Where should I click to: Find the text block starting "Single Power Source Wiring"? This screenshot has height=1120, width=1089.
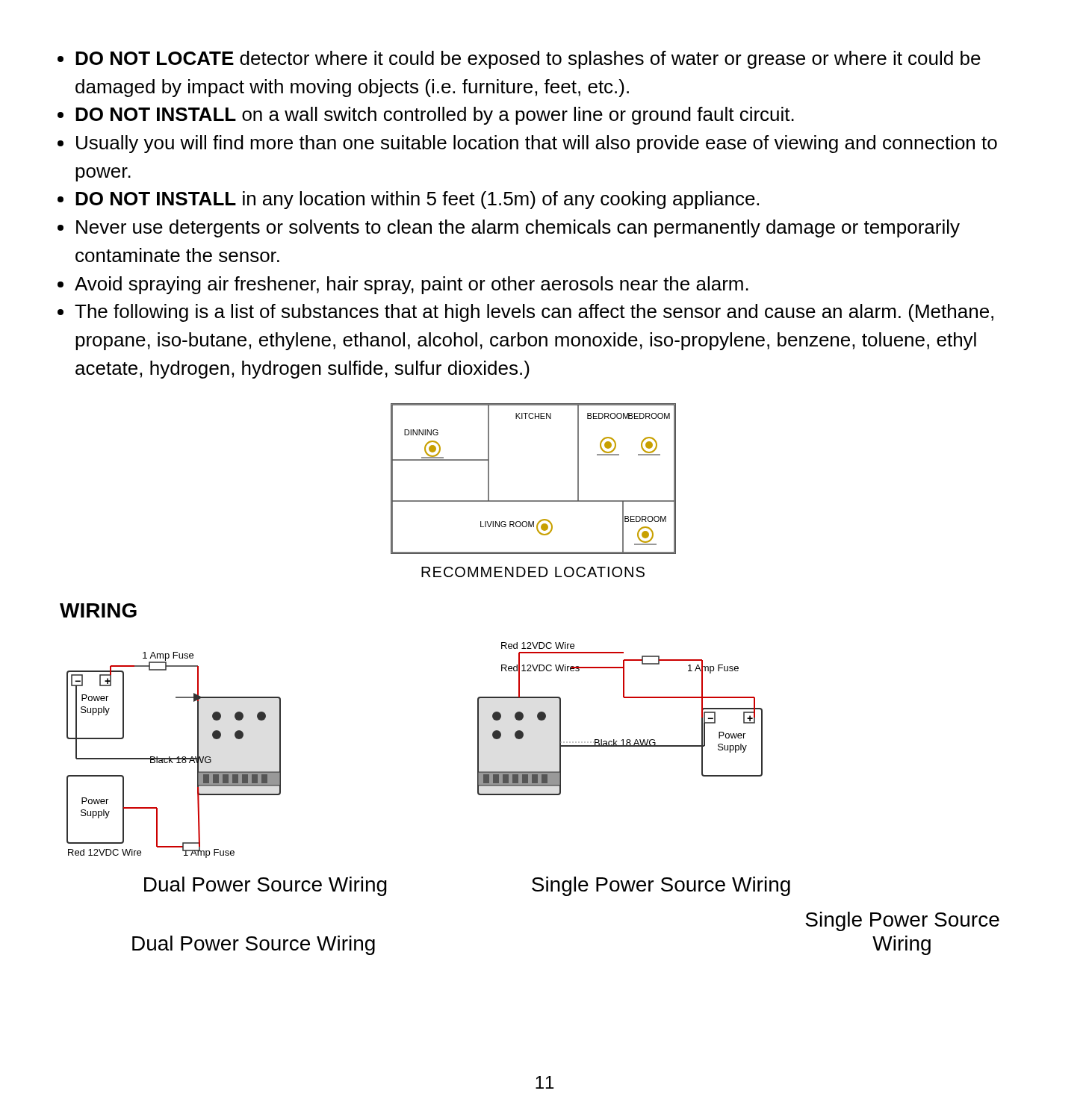[902, 932]
